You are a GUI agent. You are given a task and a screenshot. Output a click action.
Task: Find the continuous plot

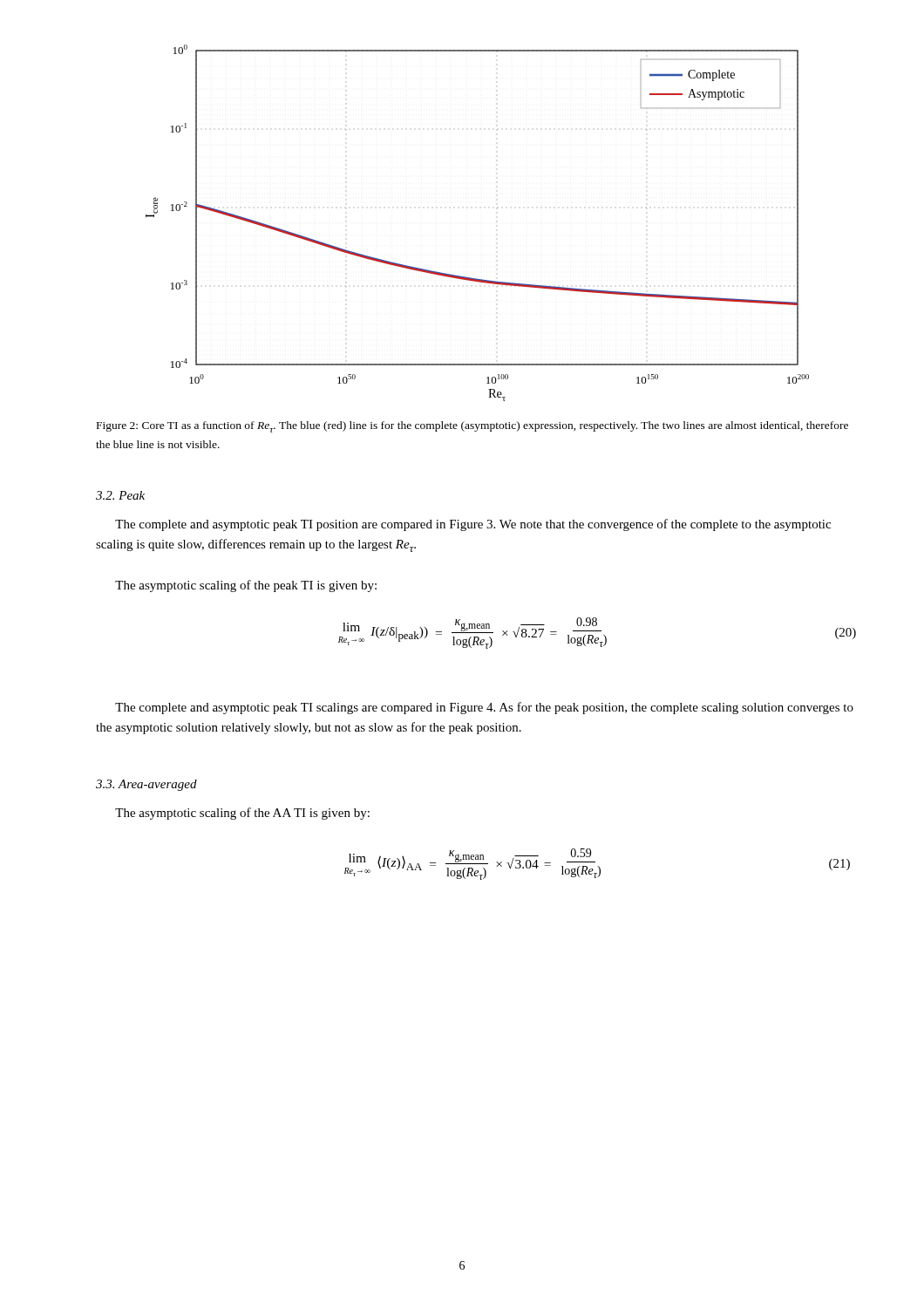[475, 218]
